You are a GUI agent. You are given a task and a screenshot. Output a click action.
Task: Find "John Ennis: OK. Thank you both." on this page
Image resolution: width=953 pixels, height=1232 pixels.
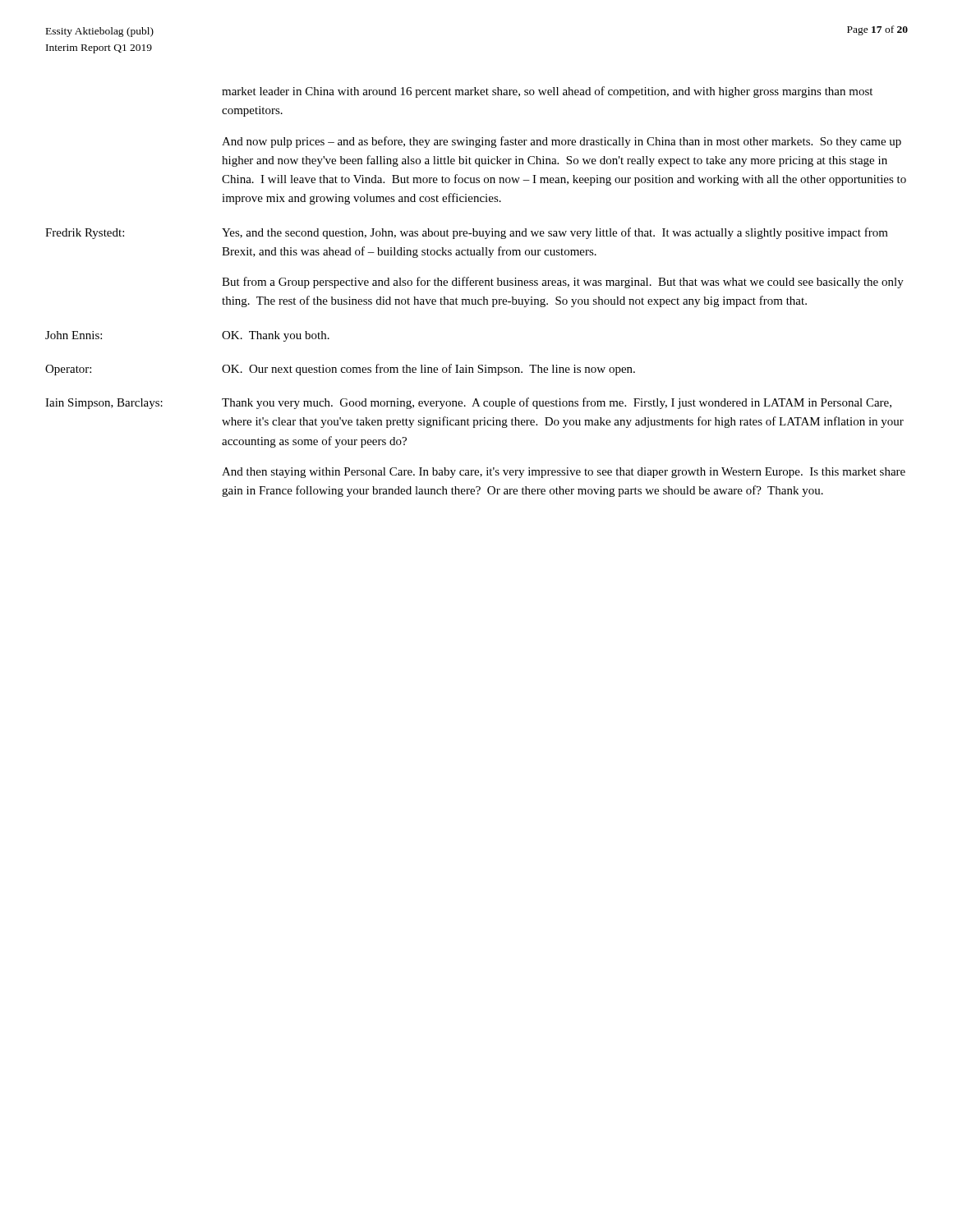pyautogui.click(x=77, y=336)
